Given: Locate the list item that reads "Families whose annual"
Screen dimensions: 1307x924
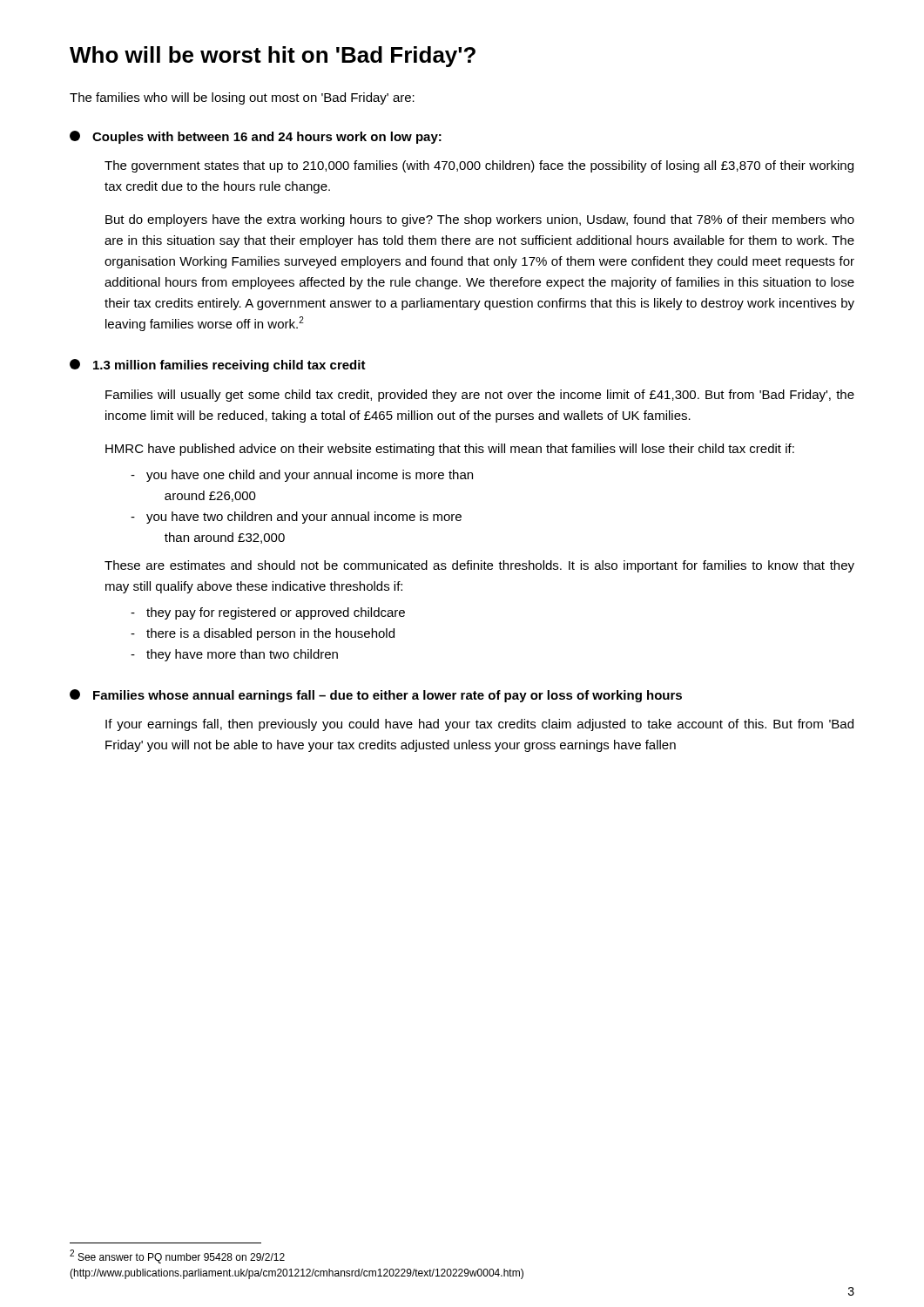Looking at the screenshot, I should click(x=387, y=695).
